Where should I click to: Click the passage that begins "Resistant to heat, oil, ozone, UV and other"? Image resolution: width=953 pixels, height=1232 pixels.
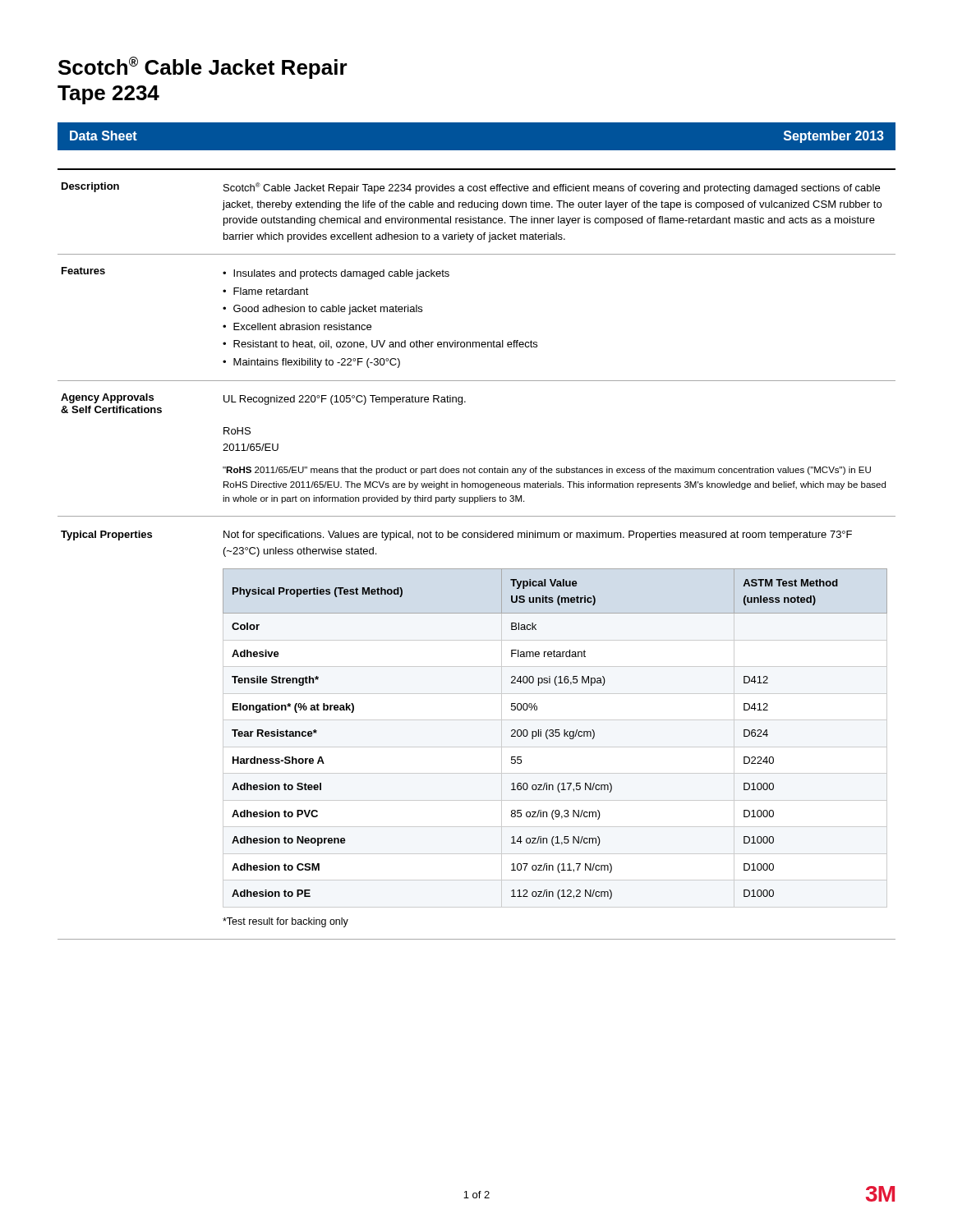point(385,344)
